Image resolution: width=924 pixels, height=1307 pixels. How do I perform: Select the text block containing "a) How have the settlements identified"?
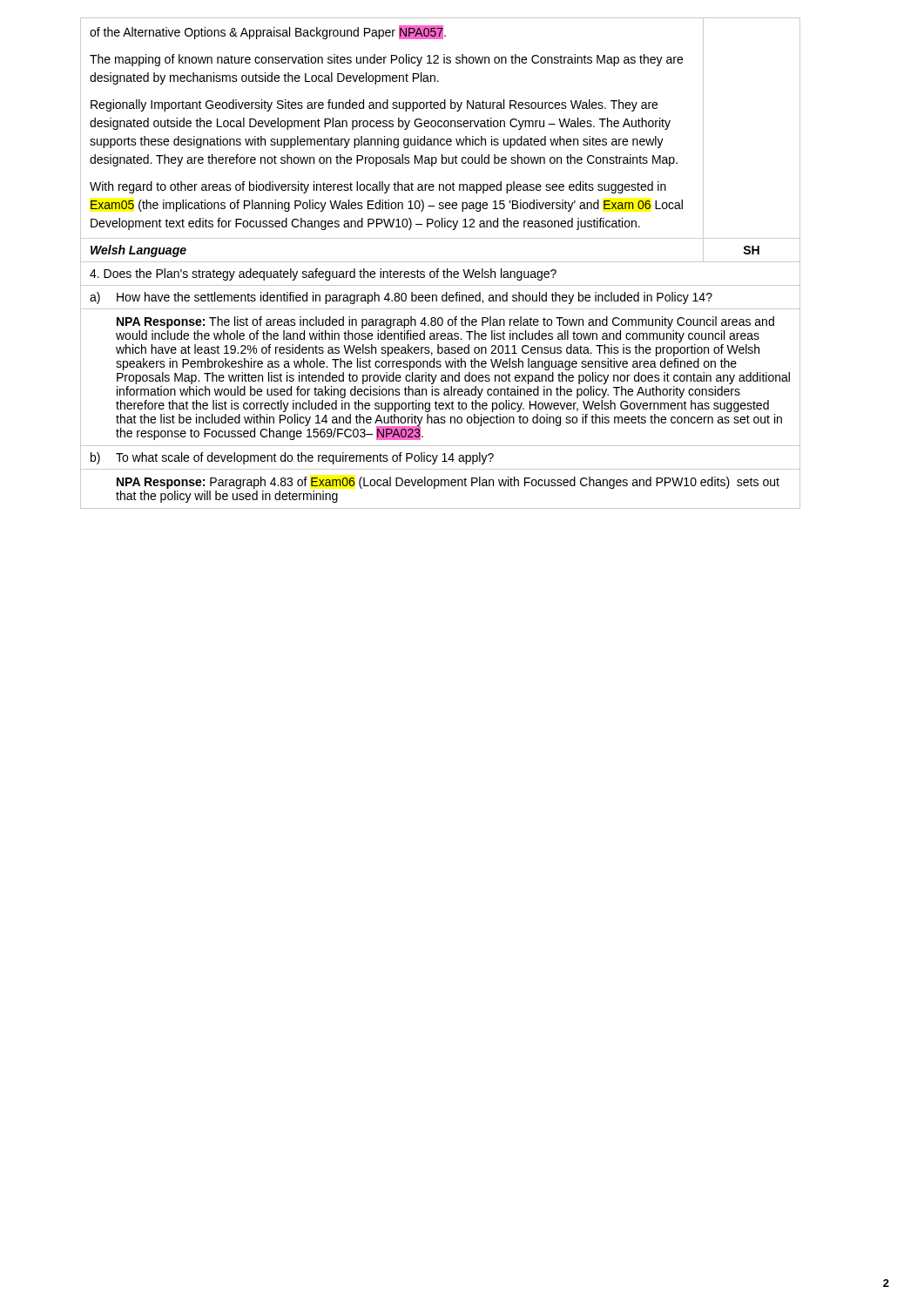[440, 297]
